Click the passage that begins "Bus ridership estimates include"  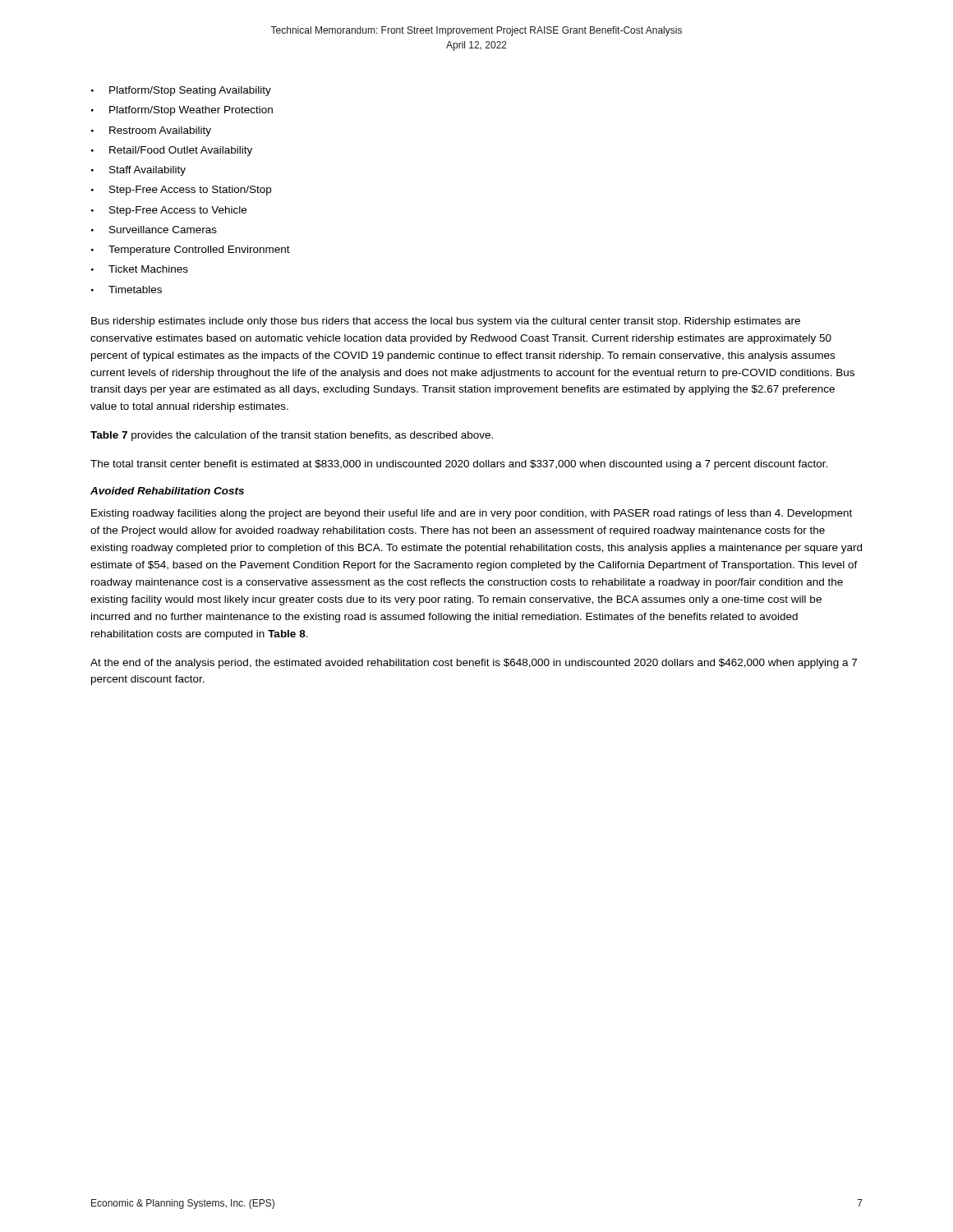473,364
